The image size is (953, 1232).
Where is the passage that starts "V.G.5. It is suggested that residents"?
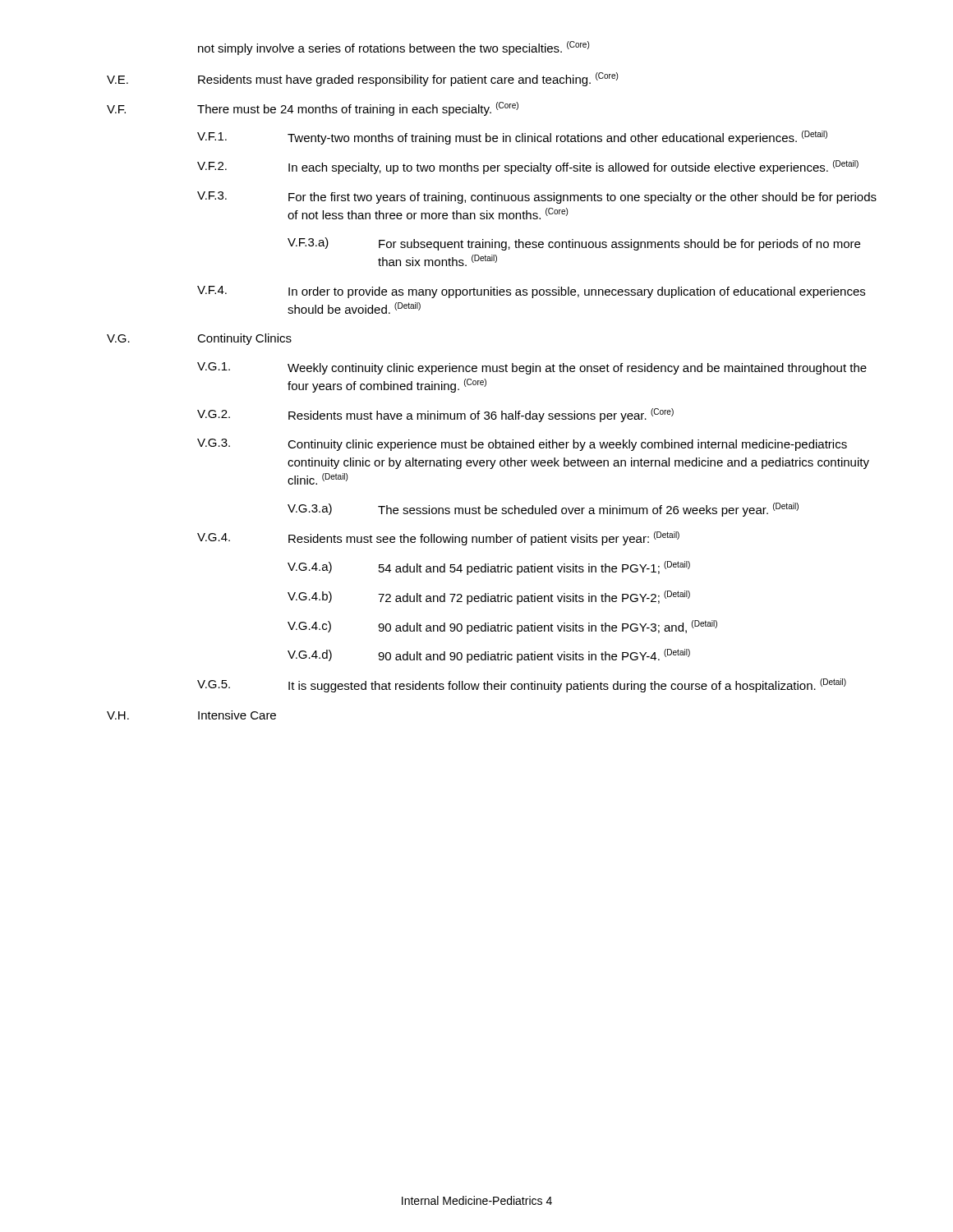542,686
